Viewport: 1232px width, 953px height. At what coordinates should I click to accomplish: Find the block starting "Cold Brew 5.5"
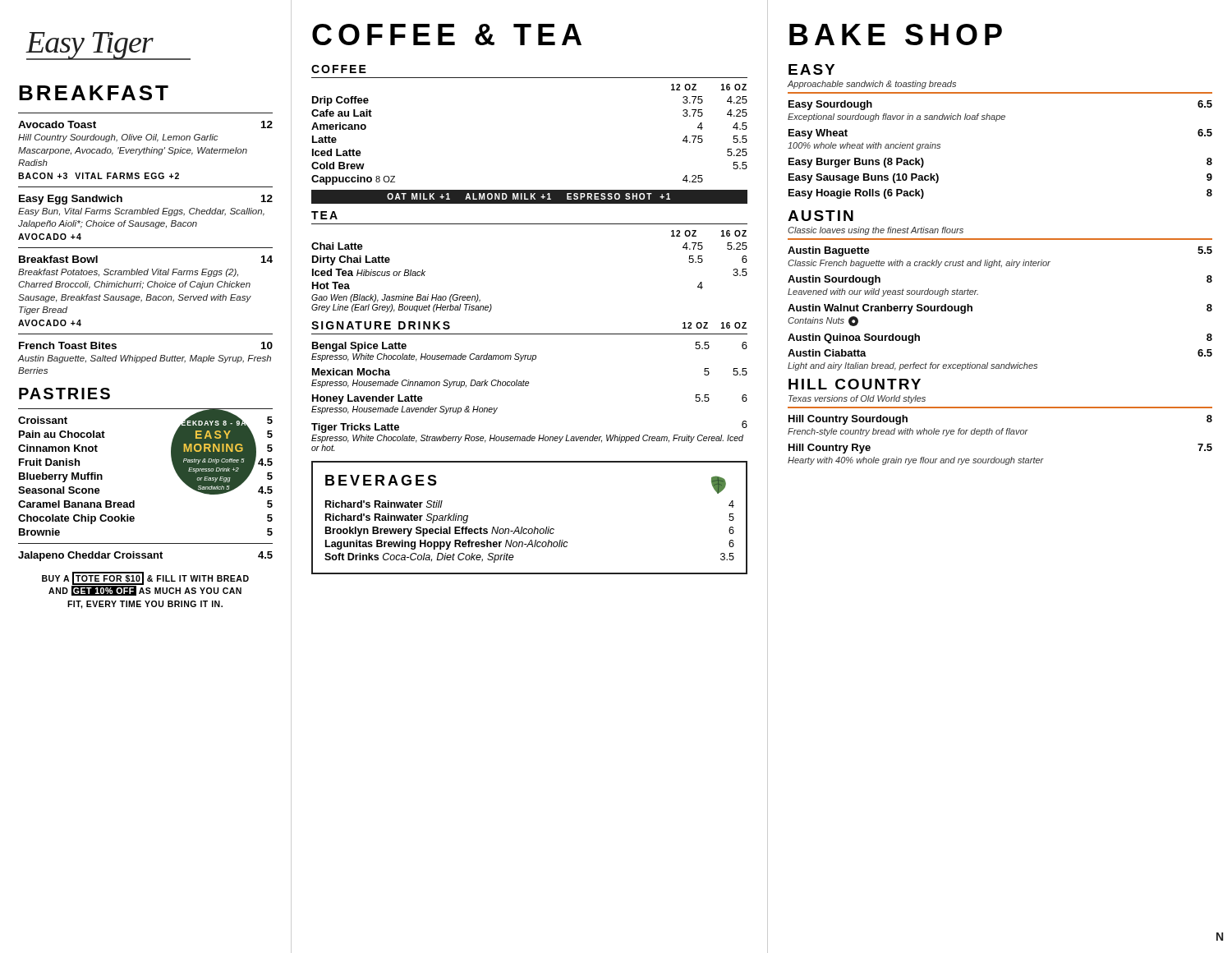coord(342,166)
